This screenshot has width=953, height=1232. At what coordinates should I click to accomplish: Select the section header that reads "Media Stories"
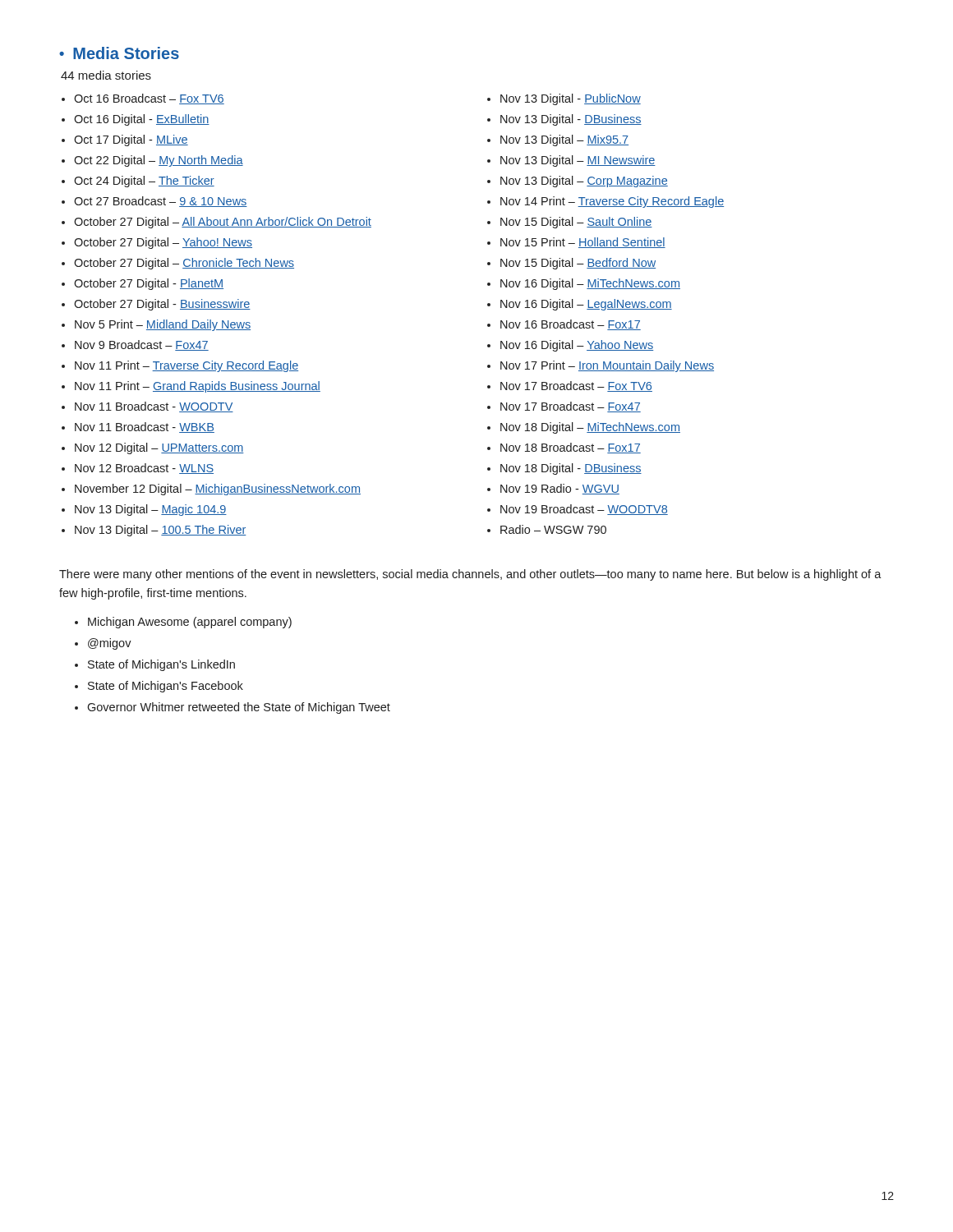(x=126, y=53)
